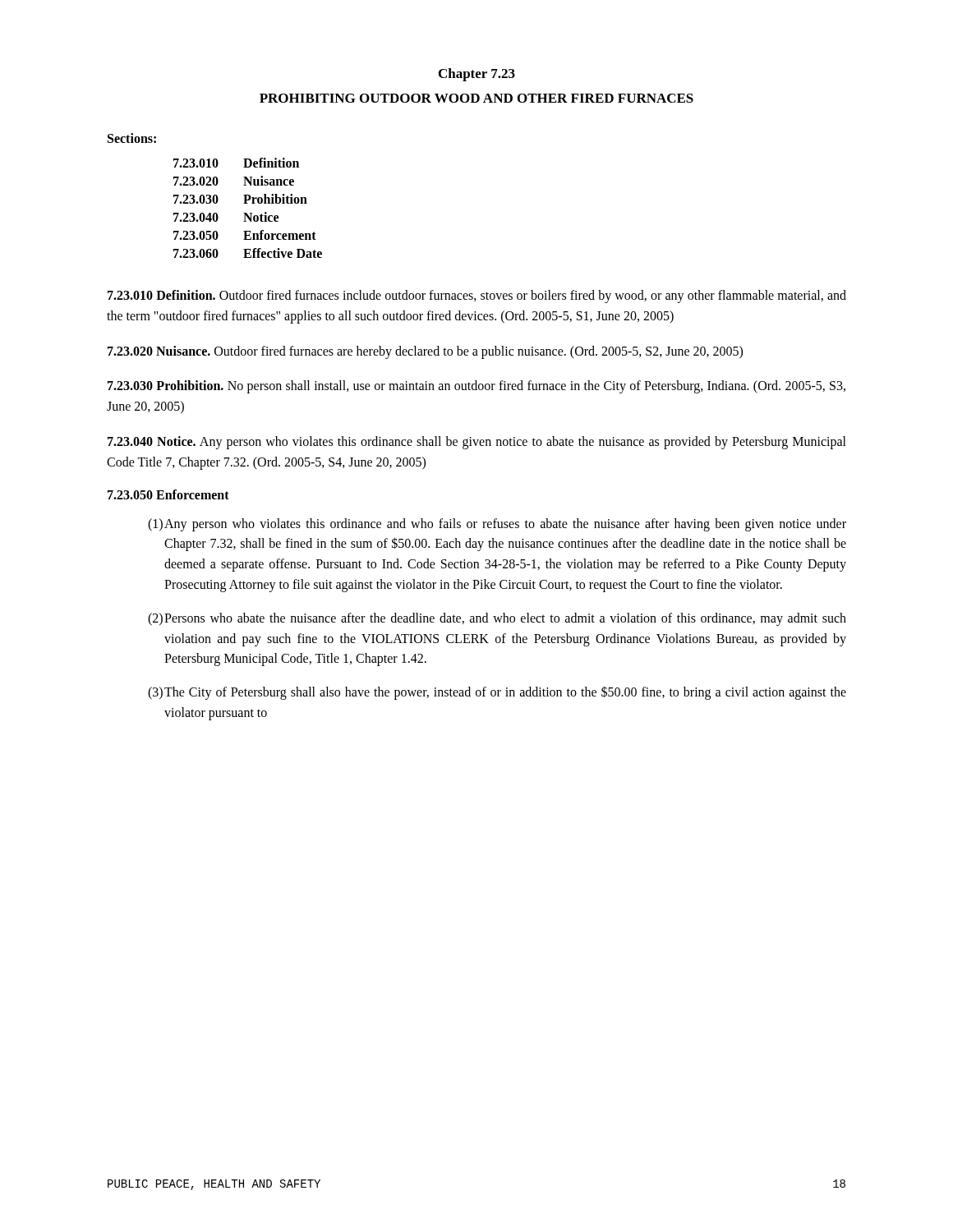Locate the section header that says "7.23.050 Enforcement"
953x1232 pixels.
coord(168,495)
